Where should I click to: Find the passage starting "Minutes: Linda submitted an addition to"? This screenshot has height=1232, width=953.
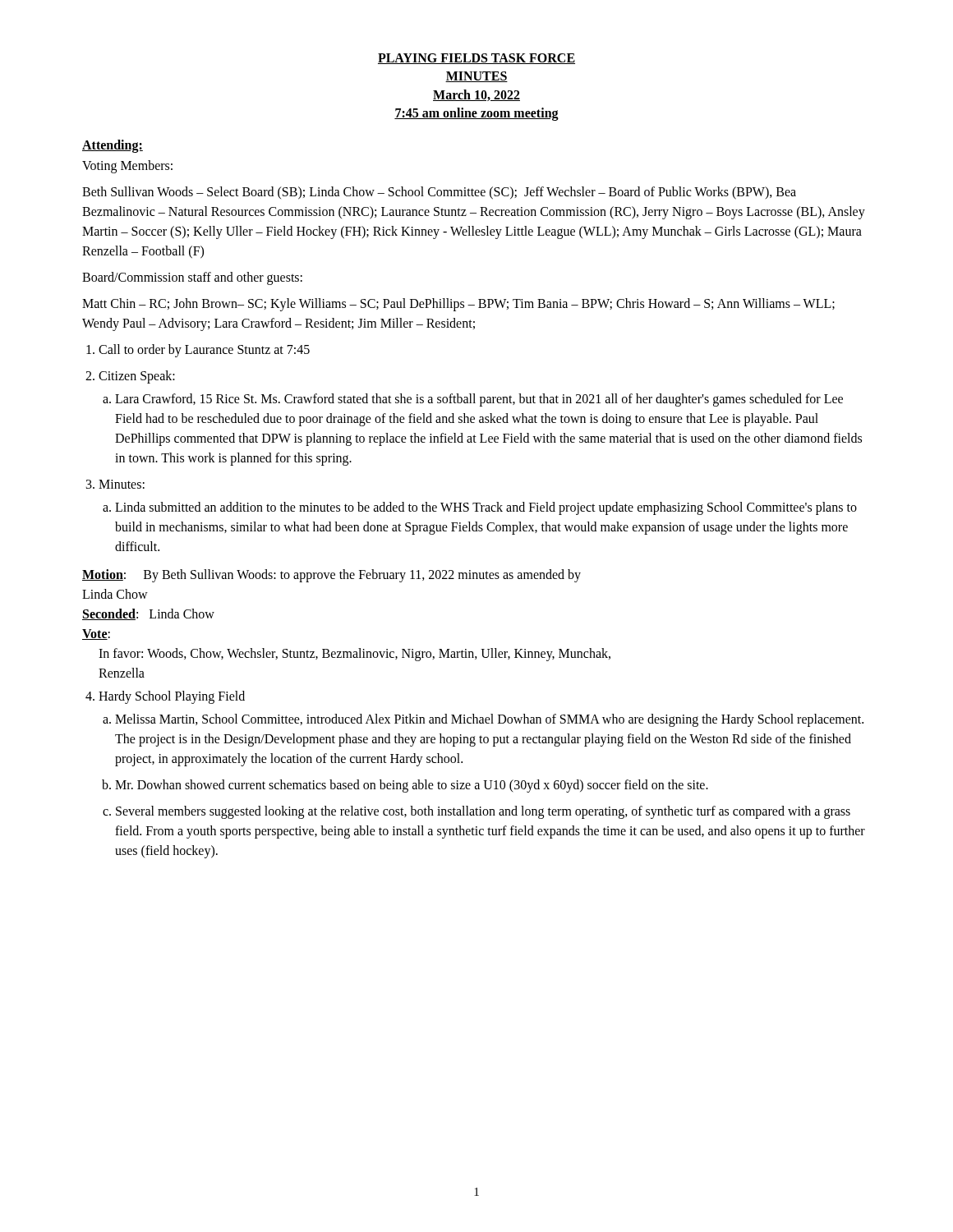pyautogui.click(x=485, y=517)
